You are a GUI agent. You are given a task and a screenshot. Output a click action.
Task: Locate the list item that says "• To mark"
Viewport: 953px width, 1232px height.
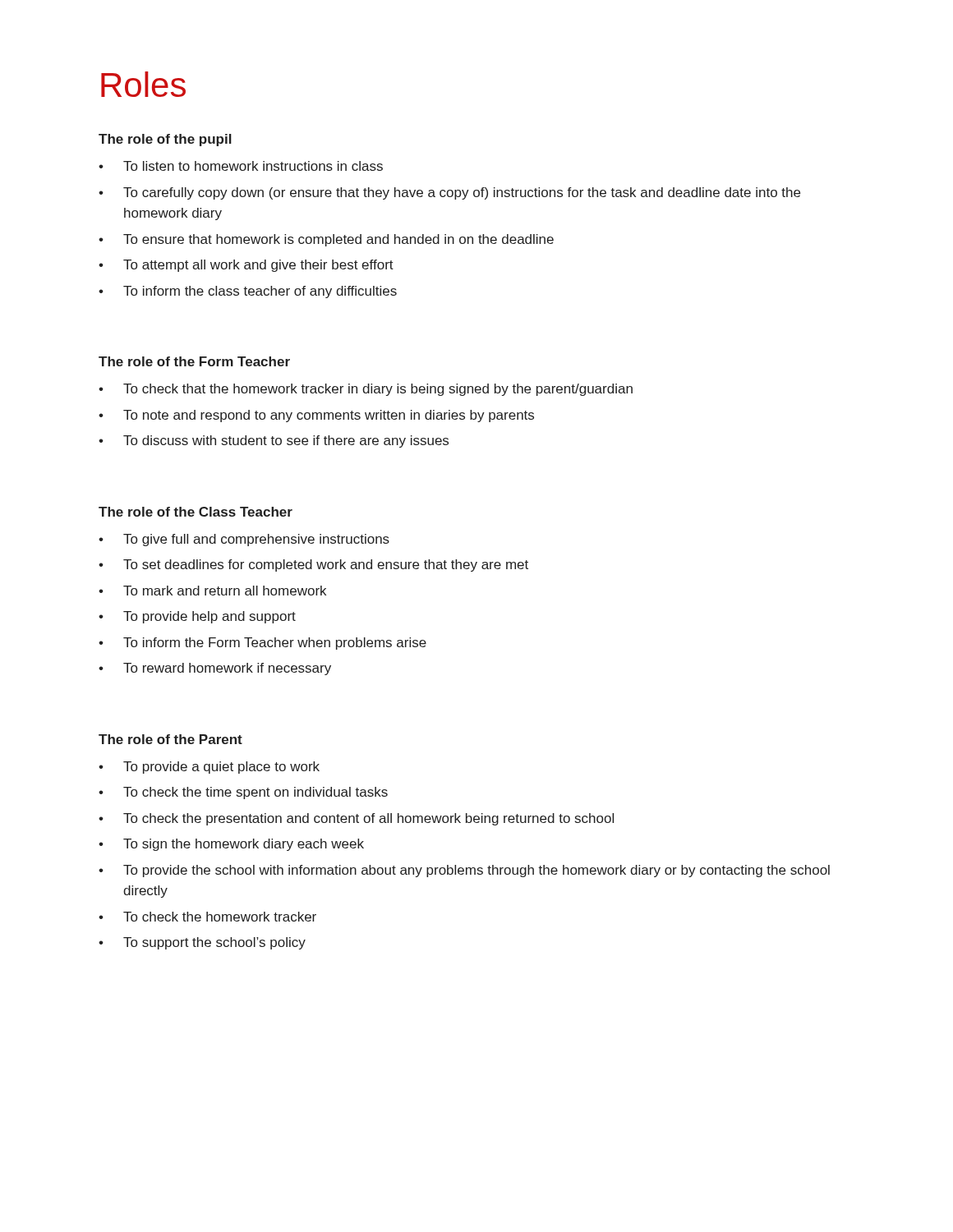pos(212,591)
